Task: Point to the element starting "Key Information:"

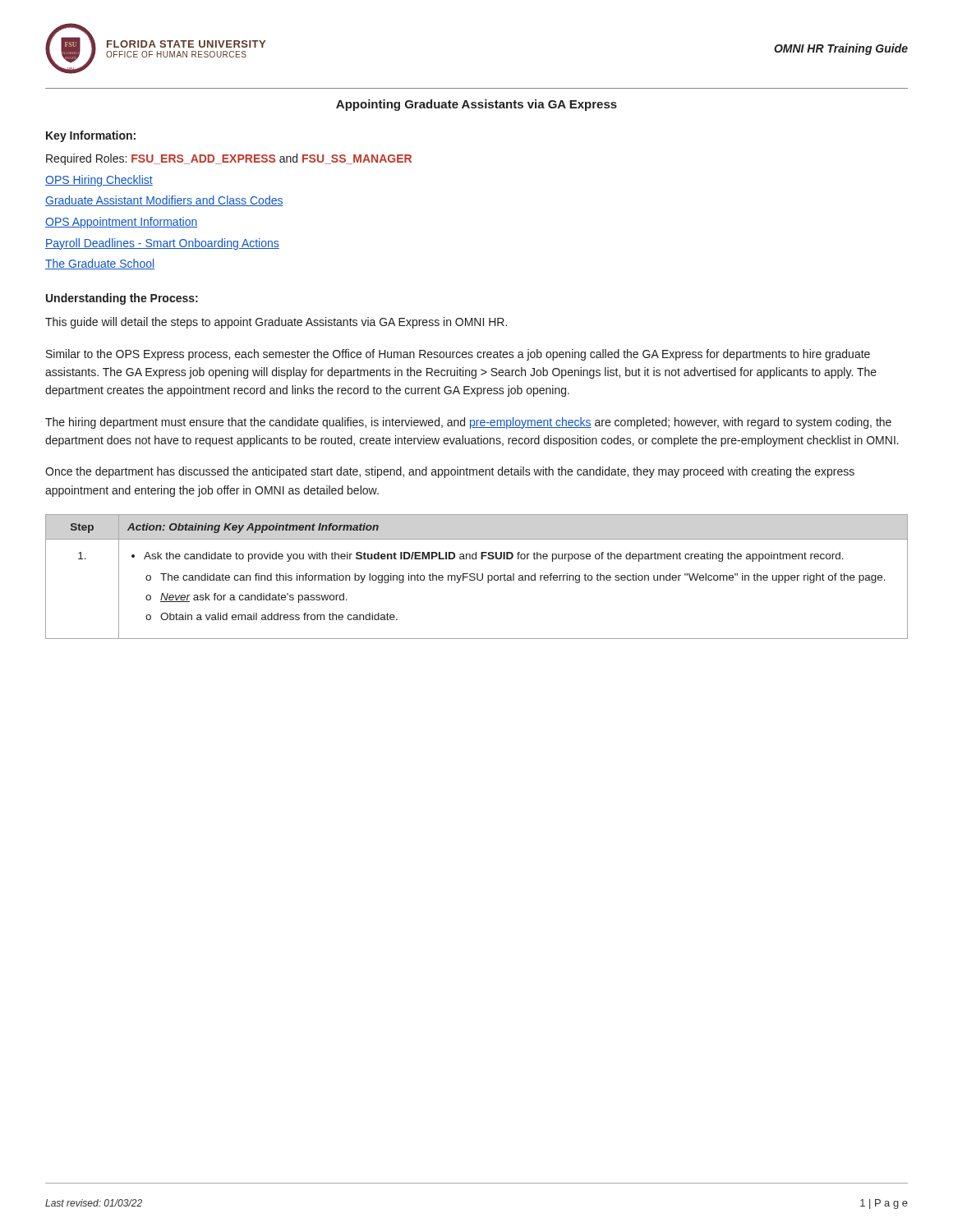Action: [x=91, y=136]
